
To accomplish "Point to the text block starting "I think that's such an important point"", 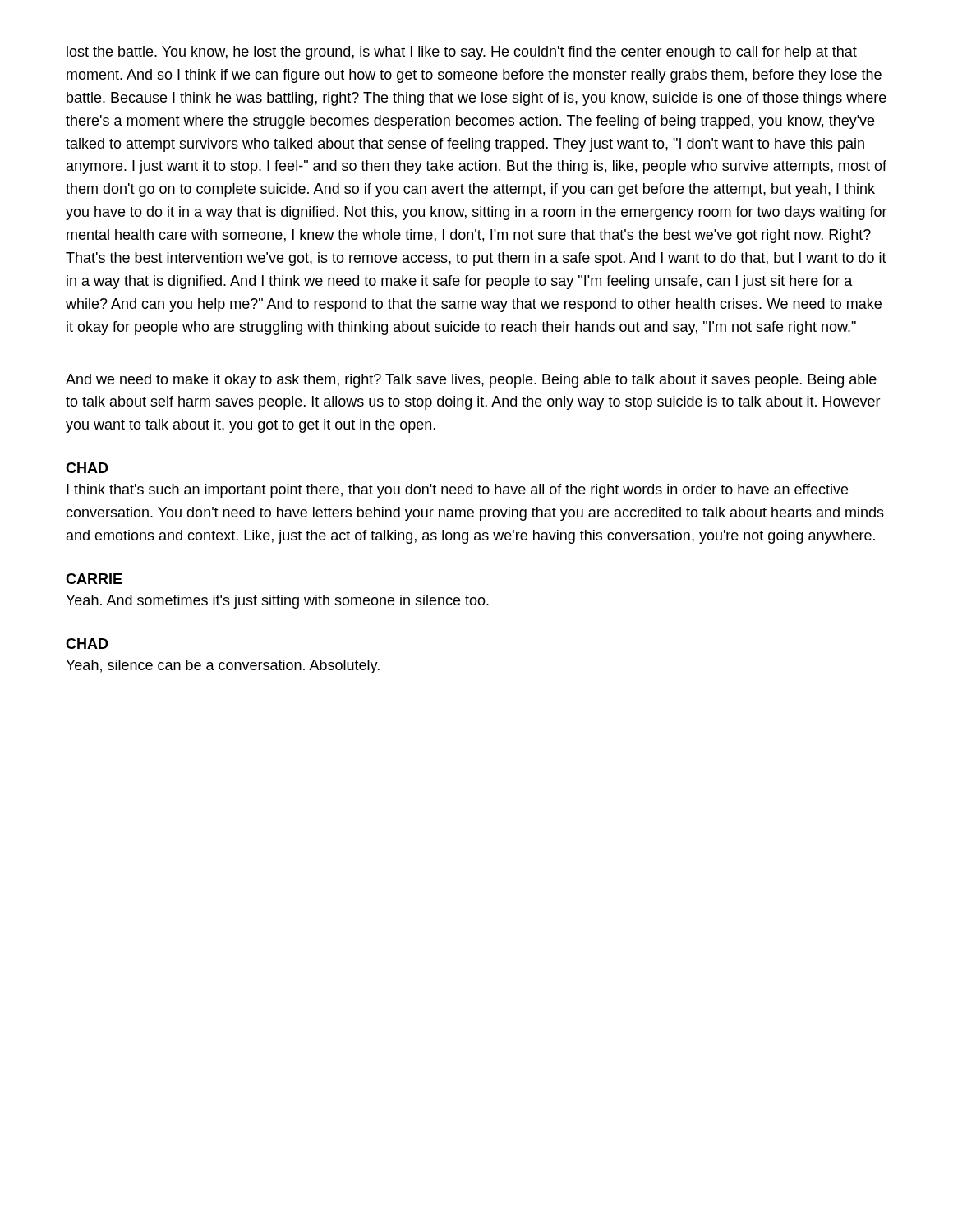I will pyautogui.click(x=475, y=513).
